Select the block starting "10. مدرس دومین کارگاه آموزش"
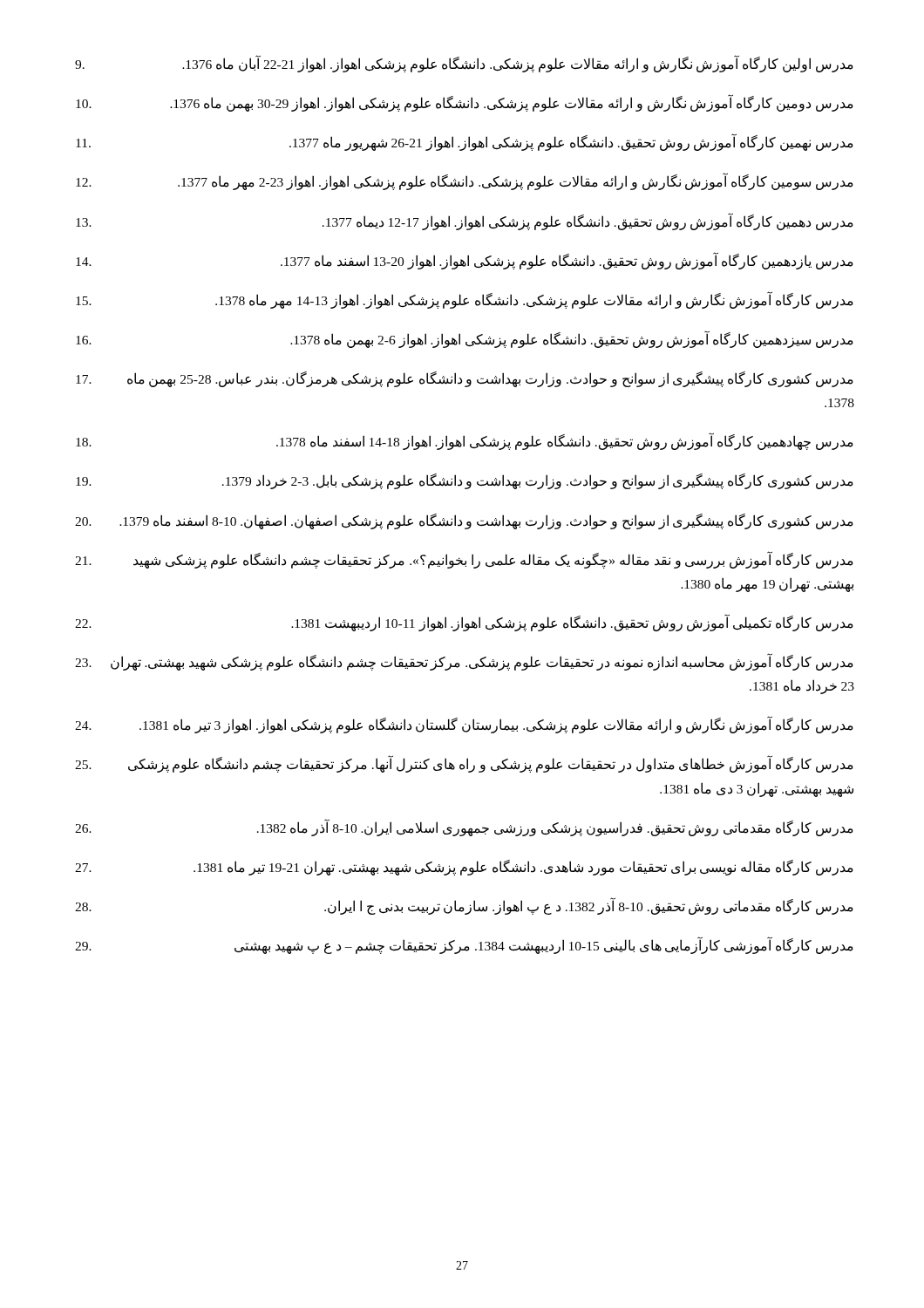This screenshot has width=924, height=1308. pos(462,104)
